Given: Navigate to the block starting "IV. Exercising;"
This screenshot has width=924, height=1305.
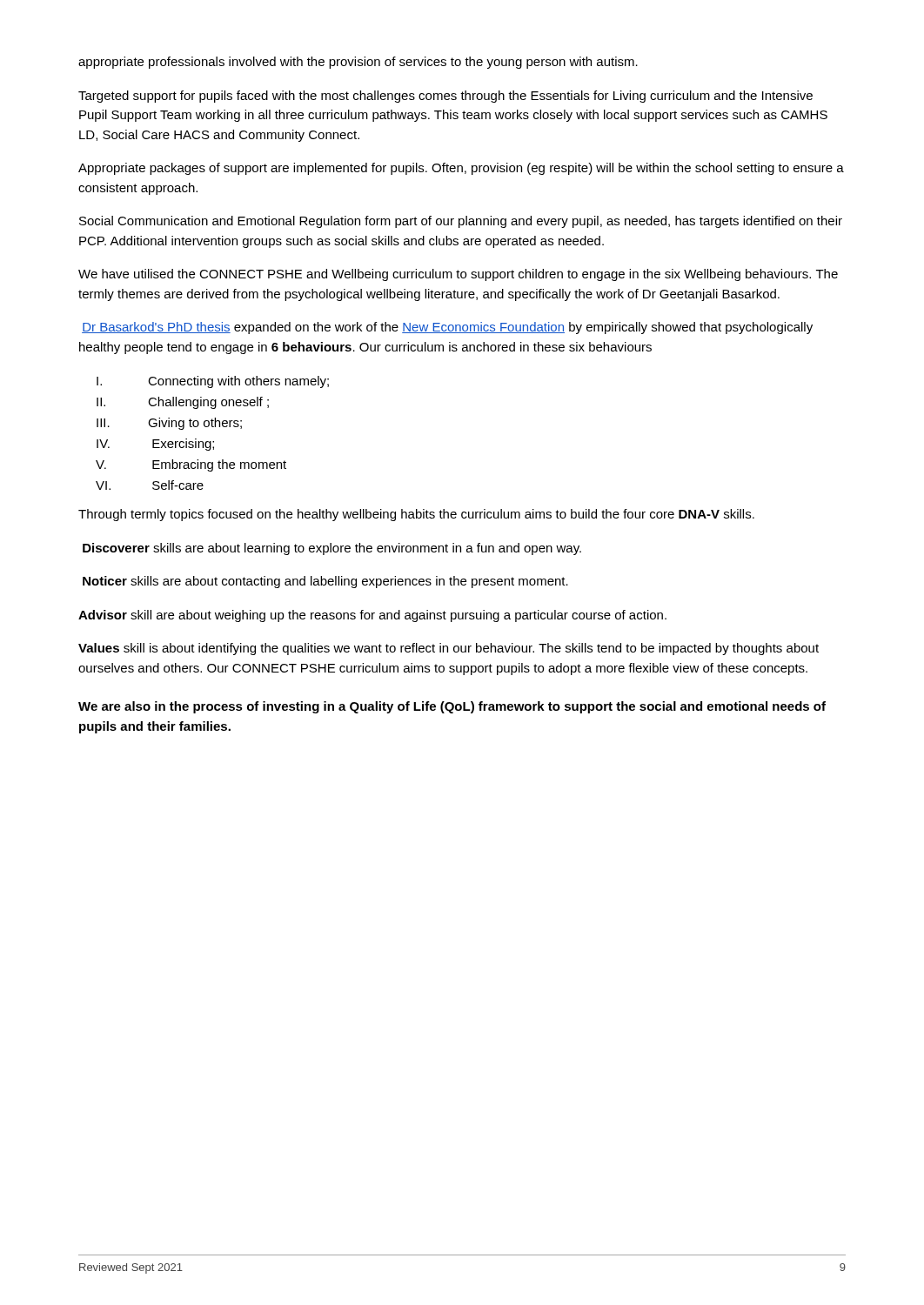Looking at the screenshot, I should [147, 444].
